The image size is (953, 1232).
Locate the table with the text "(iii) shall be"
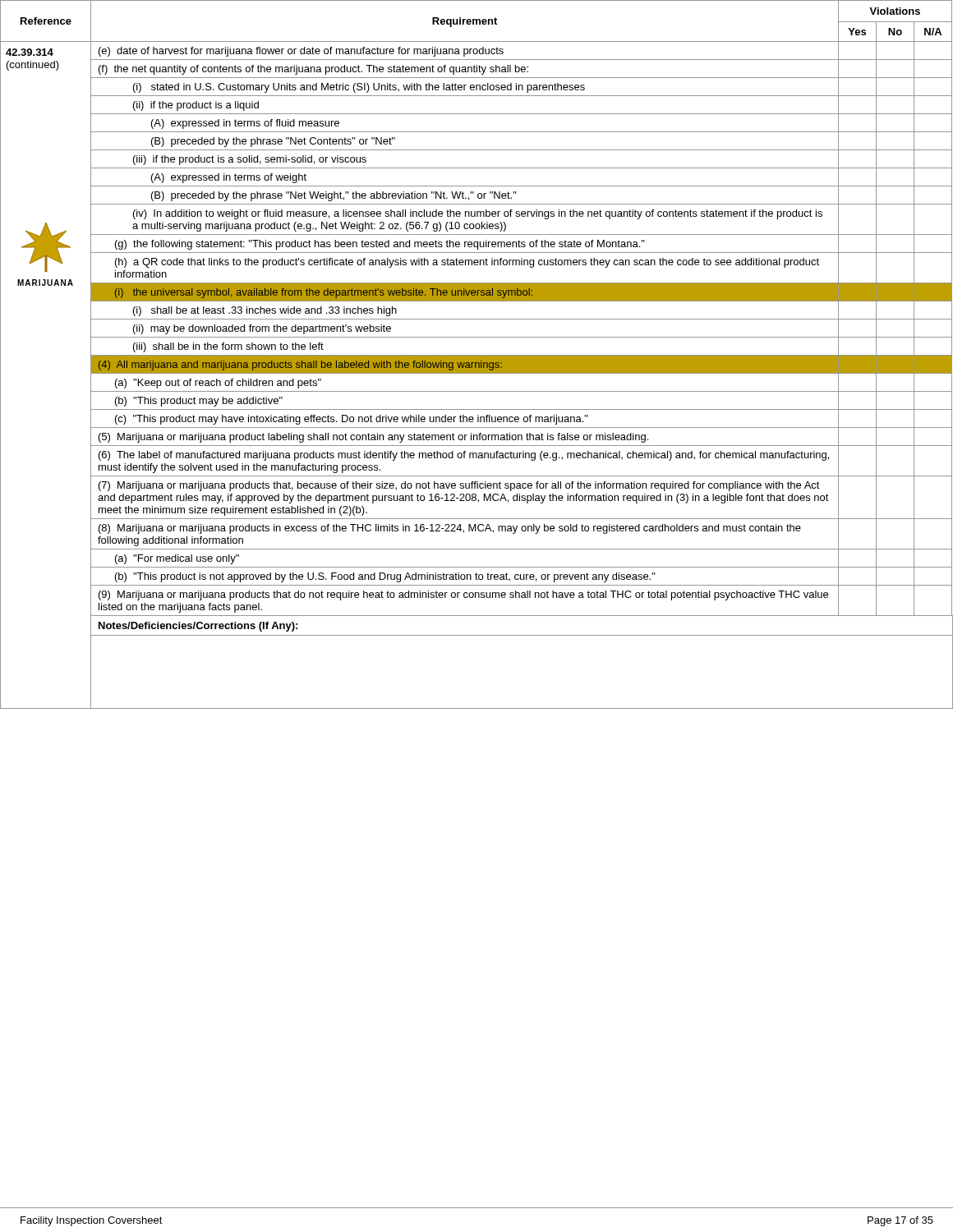(476, 346)
